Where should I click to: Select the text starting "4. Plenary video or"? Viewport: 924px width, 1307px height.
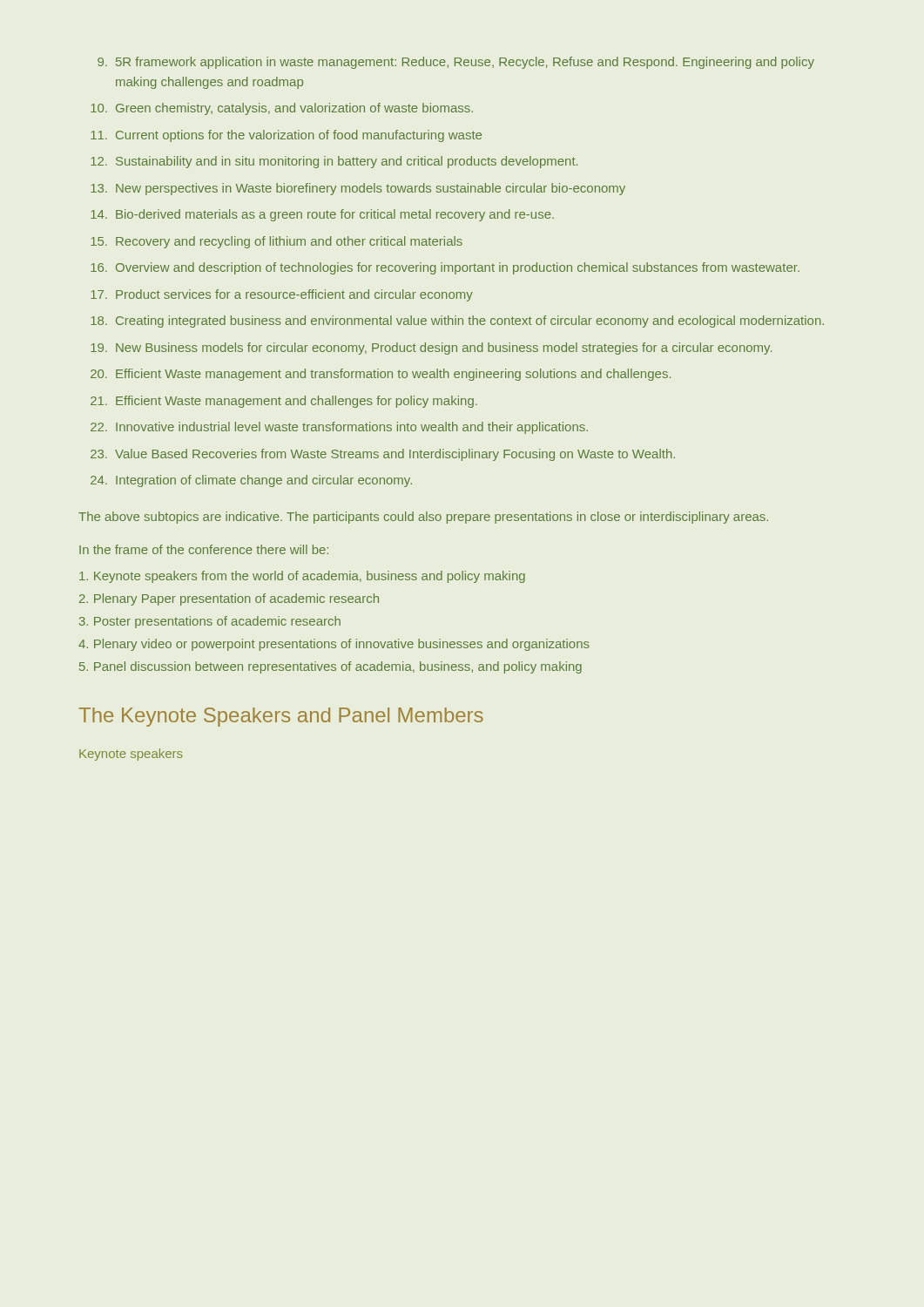click(x=334, y=643)
